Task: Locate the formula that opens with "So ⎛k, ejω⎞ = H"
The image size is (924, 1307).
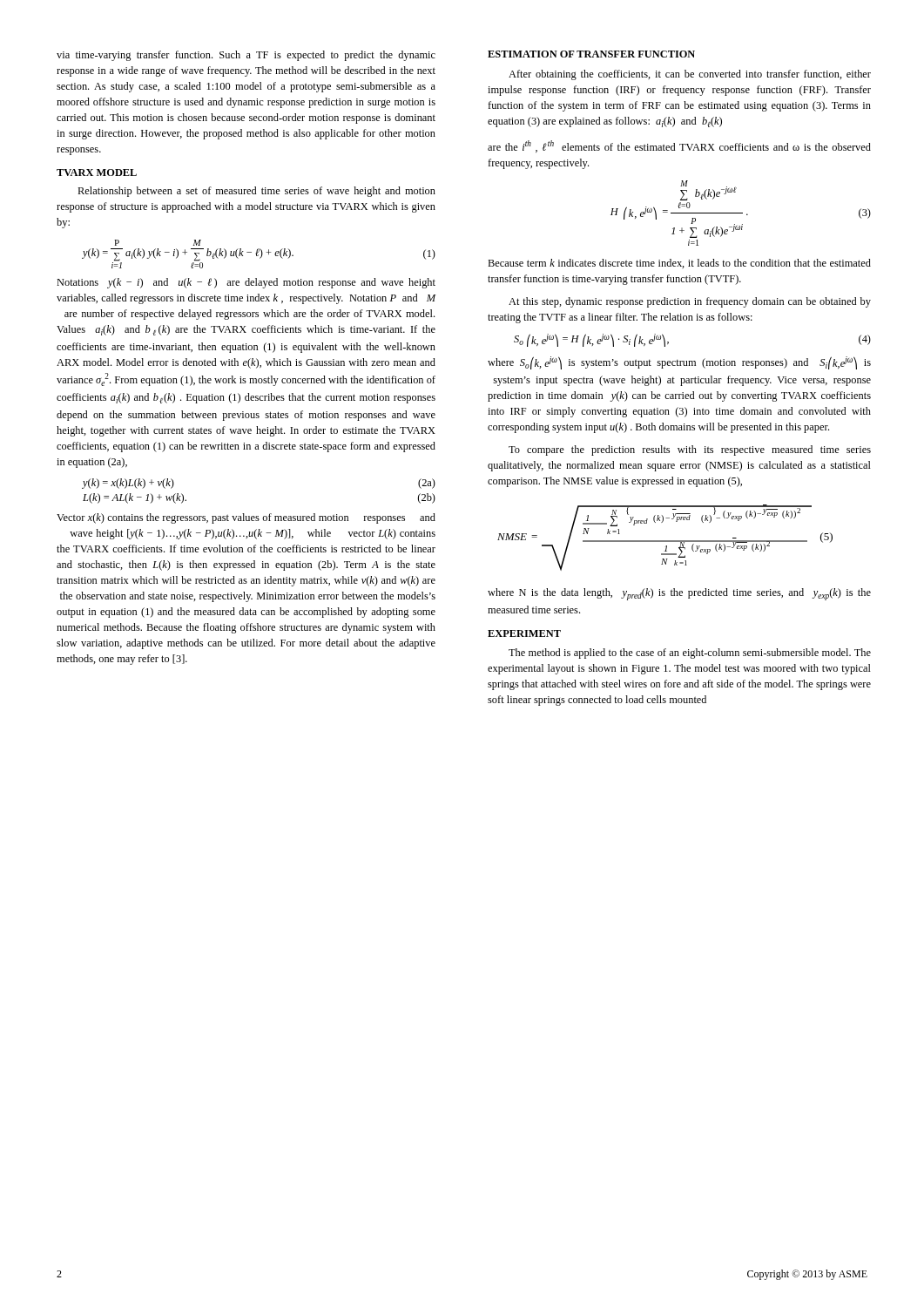Action: (x=679, y=340)
